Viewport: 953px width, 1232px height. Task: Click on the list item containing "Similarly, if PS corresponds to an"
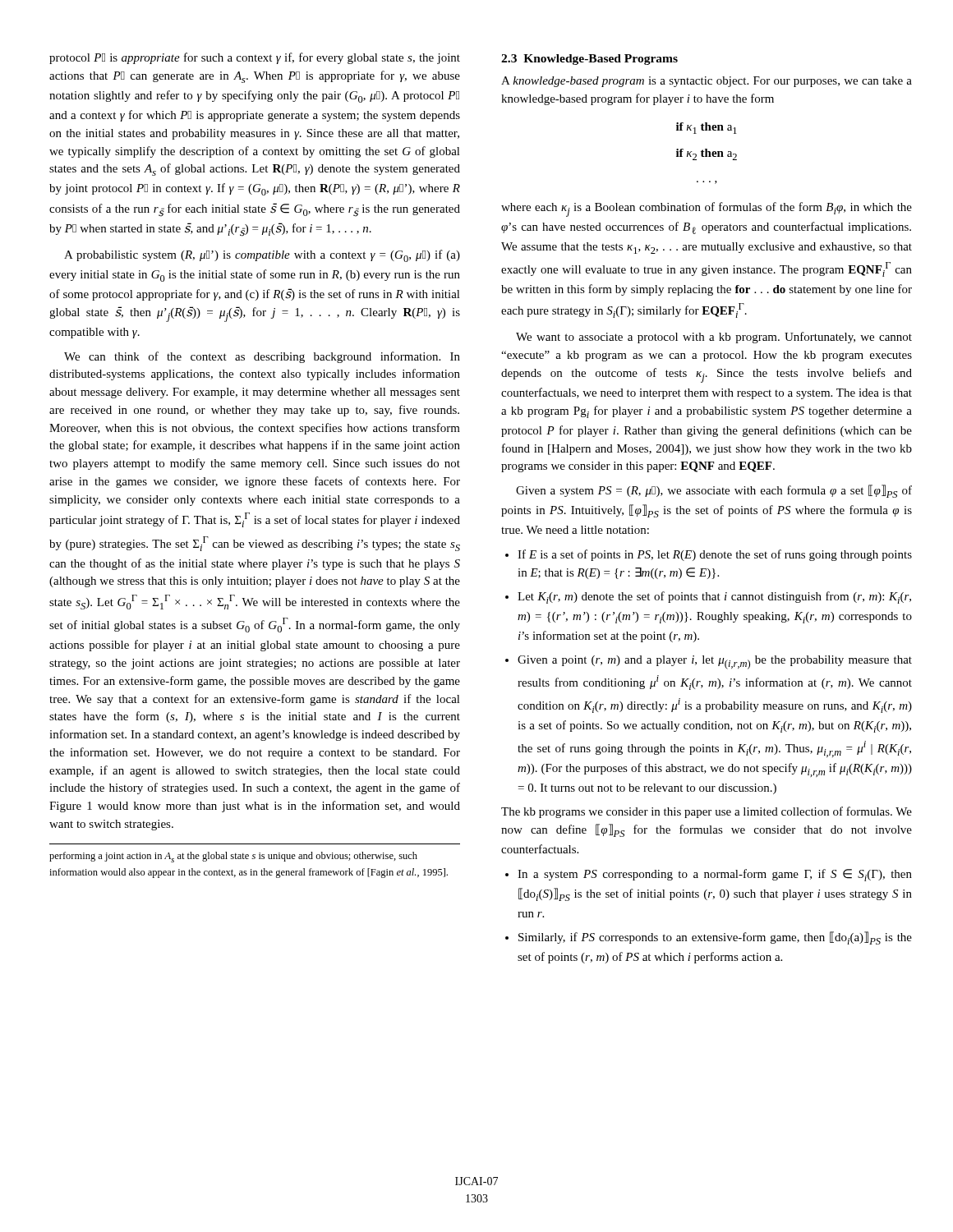707,948
